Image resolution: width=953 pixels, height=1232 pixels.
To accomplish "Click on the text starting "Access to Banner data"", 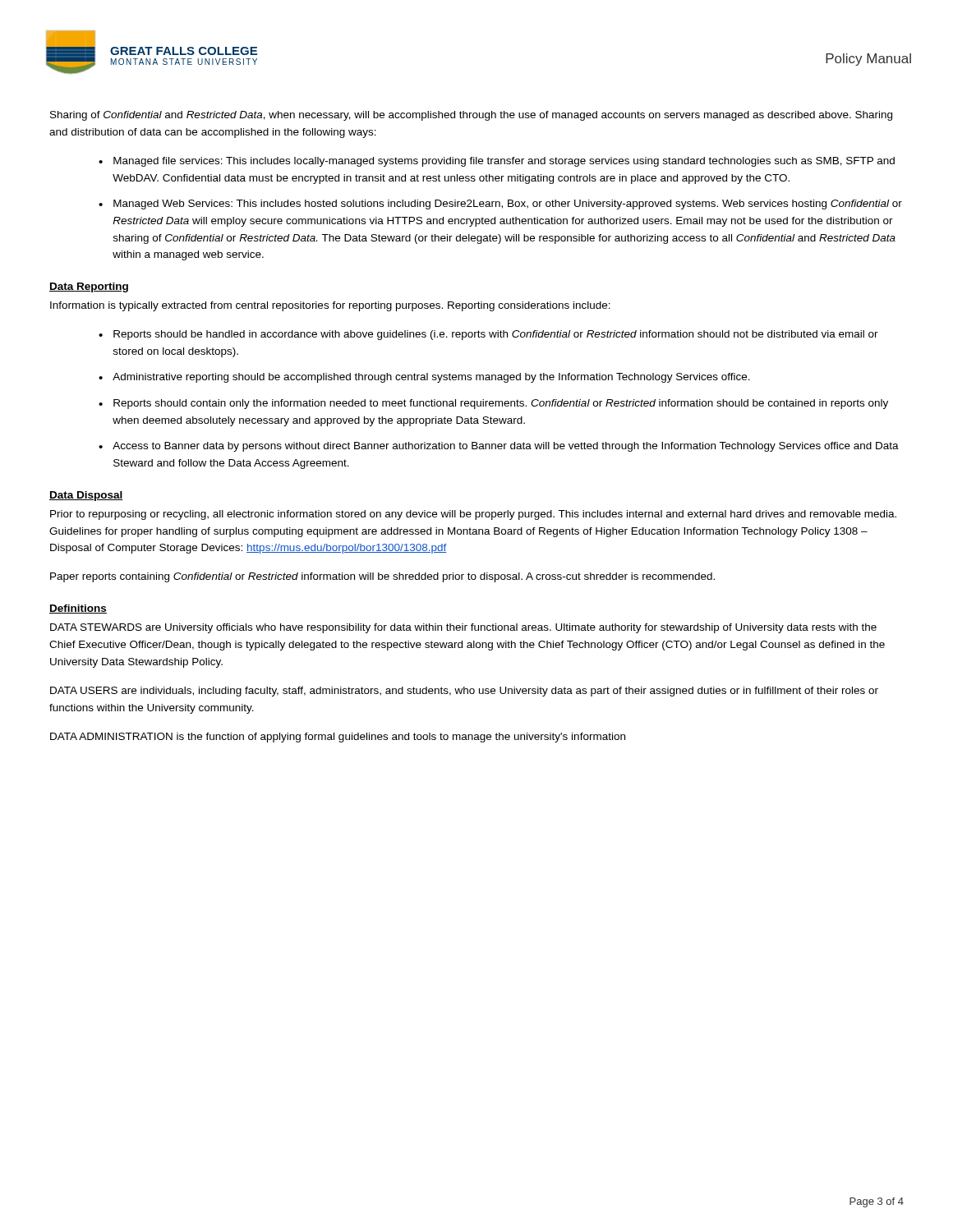I will tap(508, 455).
